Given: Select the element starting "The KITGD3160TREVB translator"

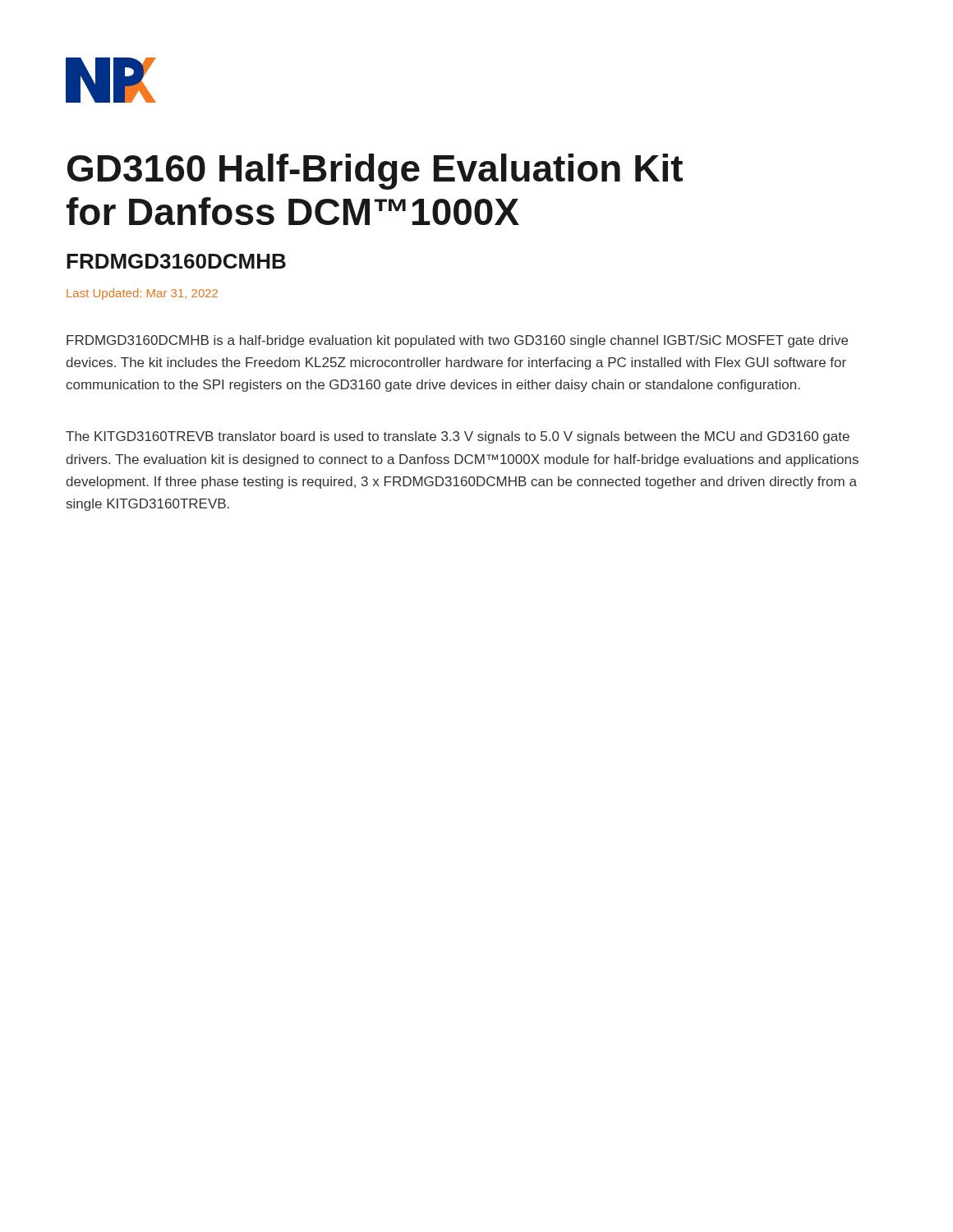Looking at the screenshot, I should (476, 470).
